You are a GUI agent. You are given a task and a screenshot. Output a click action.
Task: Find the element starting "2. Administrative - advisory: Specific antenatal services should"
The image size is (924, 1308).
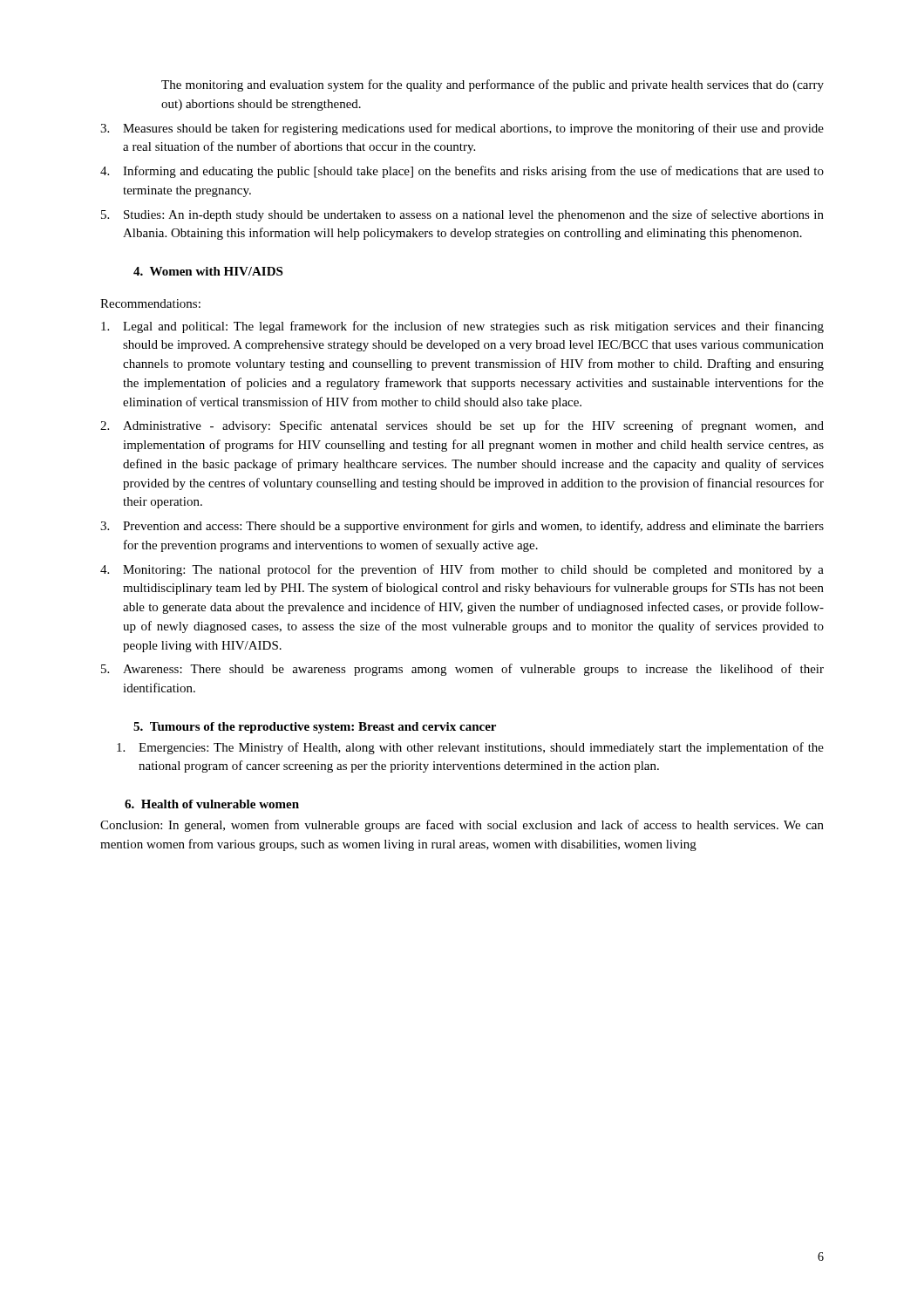[x=462, y=464]
